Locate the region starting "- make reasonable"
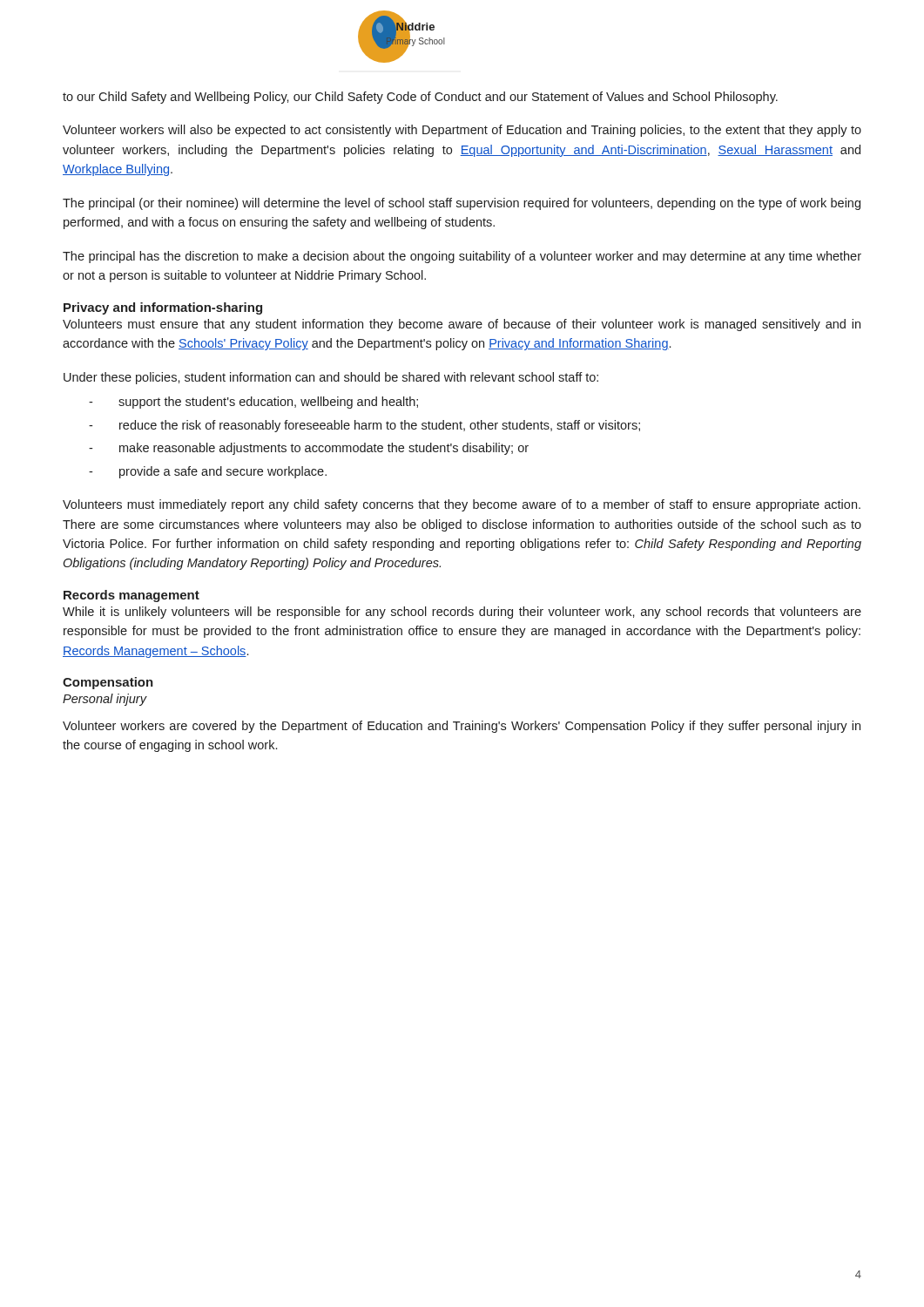The height and width of the screenshot is (1307, 924). (462, 448)
